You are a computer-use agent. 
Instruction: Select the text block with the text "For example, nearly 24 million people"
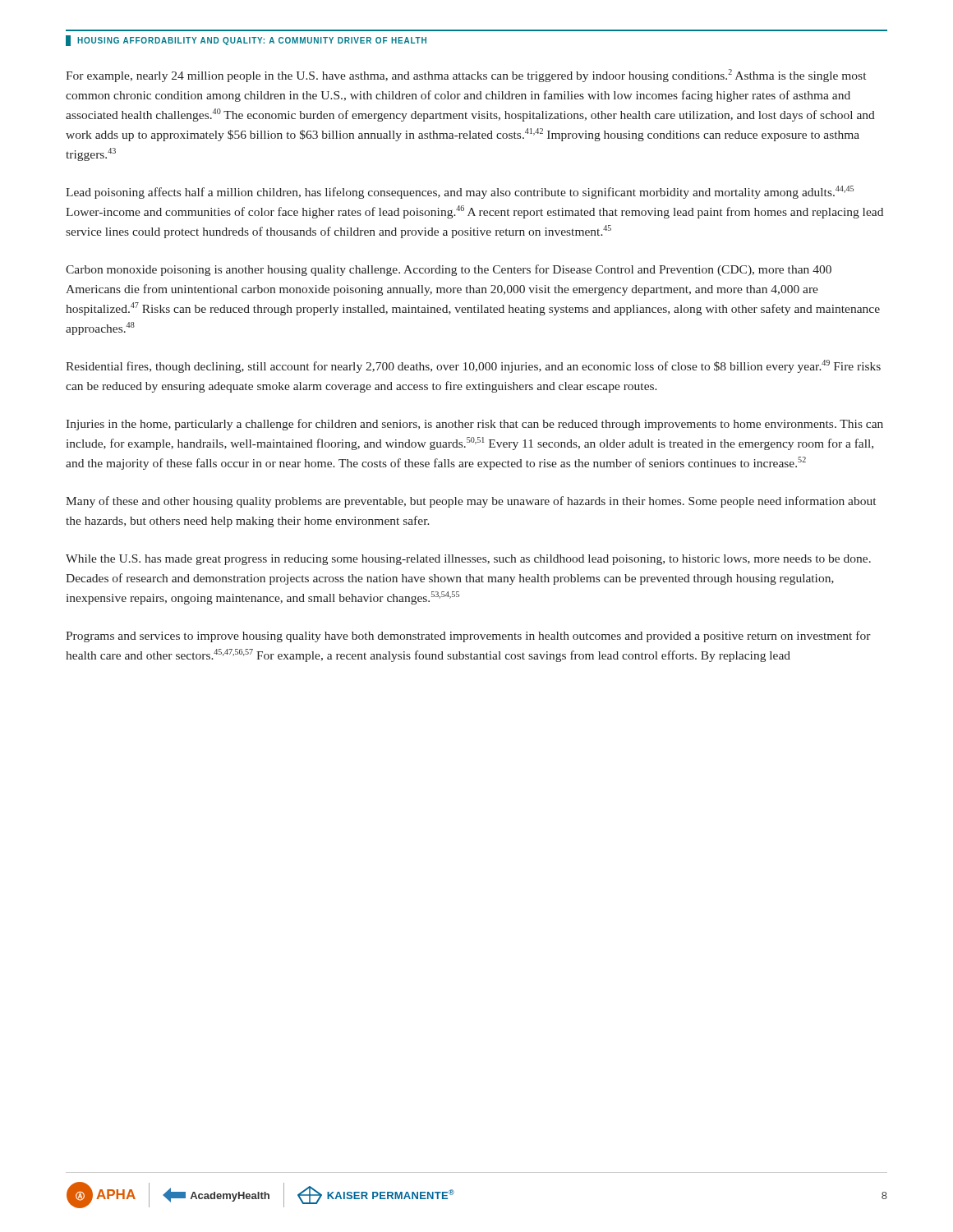tap(470, 114)
